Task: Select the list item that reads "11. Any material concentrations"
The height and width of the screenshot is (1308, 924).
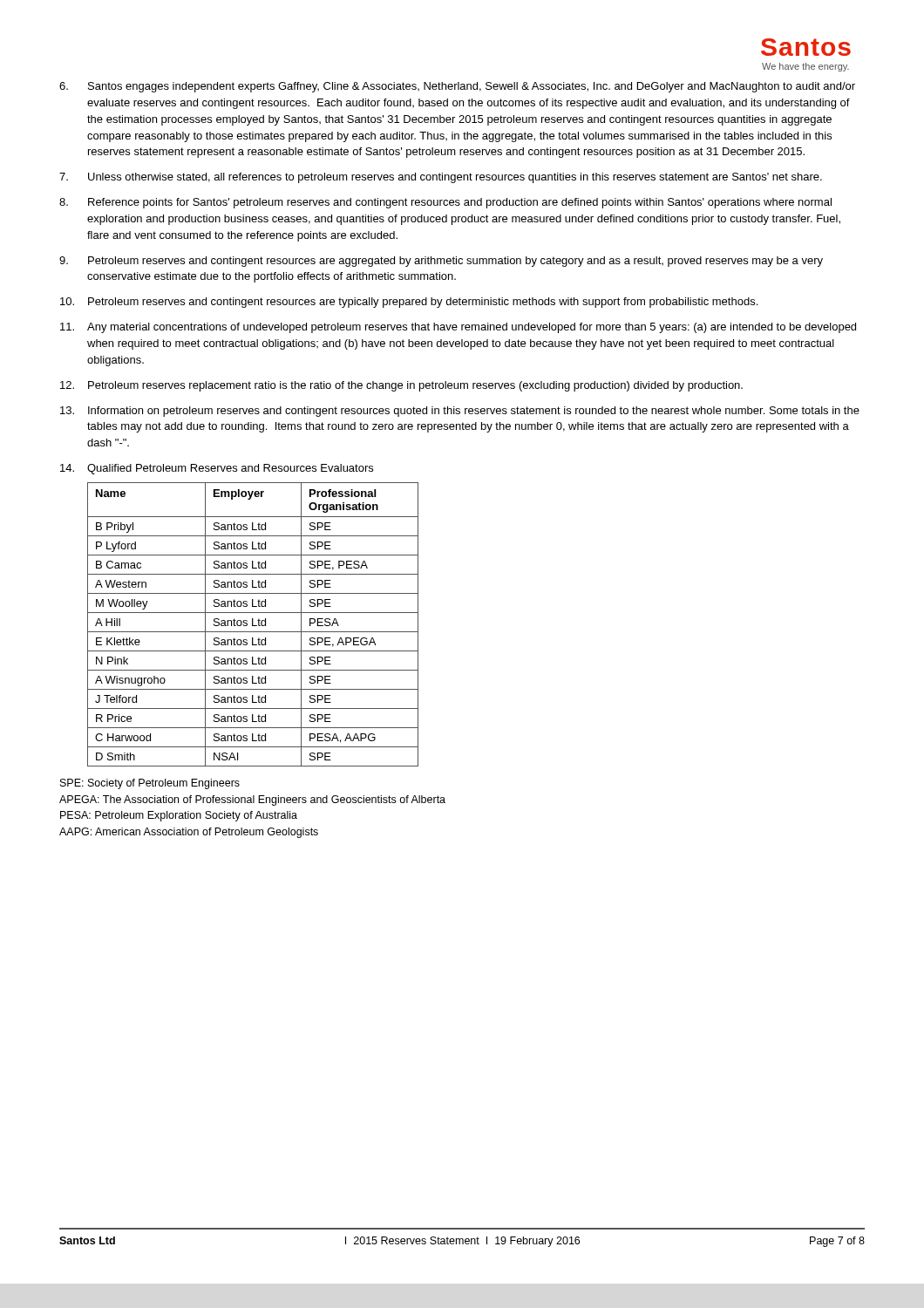Action: tap(462, 344)
